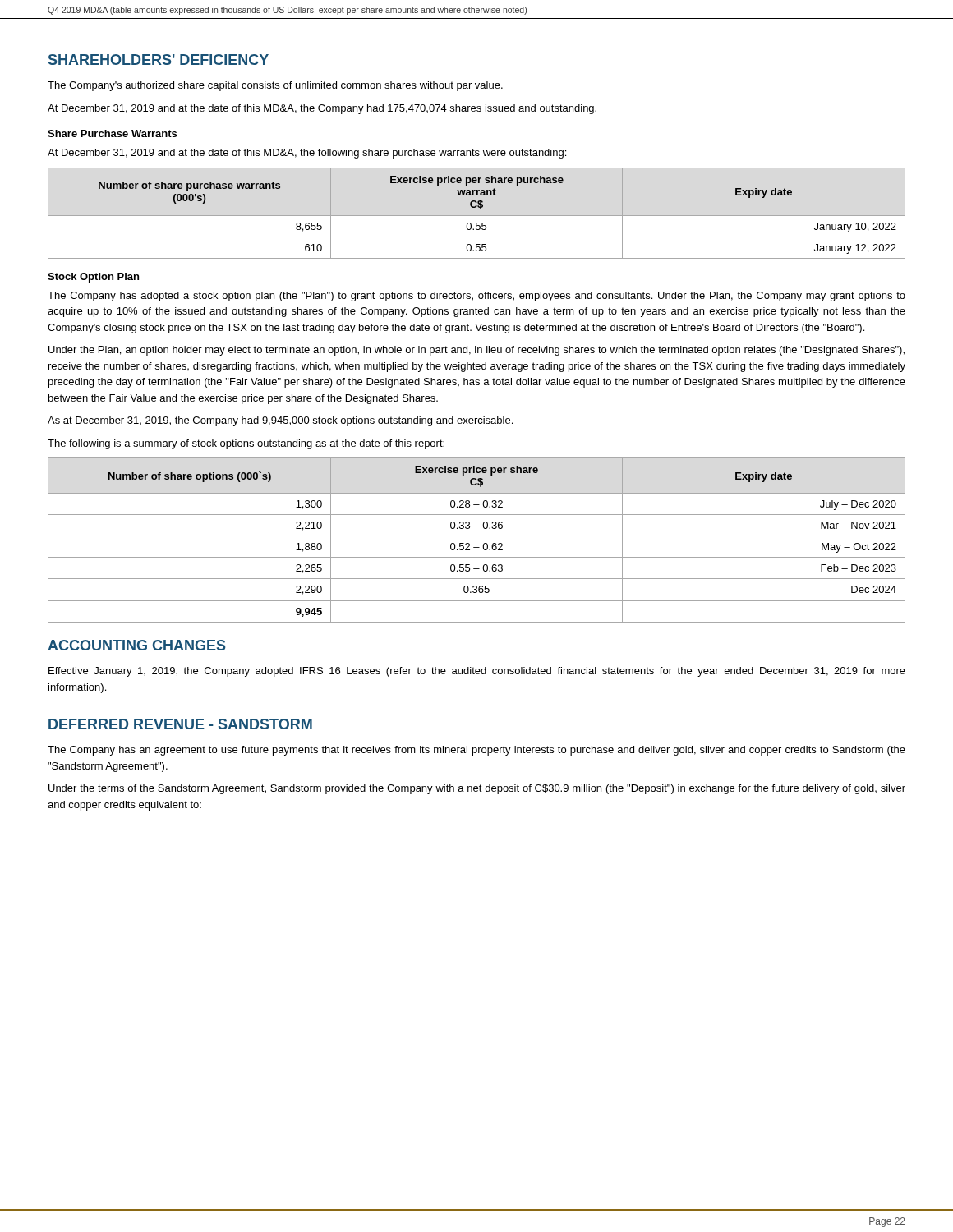This screenshot has width=953, height=1232.
Task: Find the table that mentions "January 10, 2022"
Action: point(476,213)
